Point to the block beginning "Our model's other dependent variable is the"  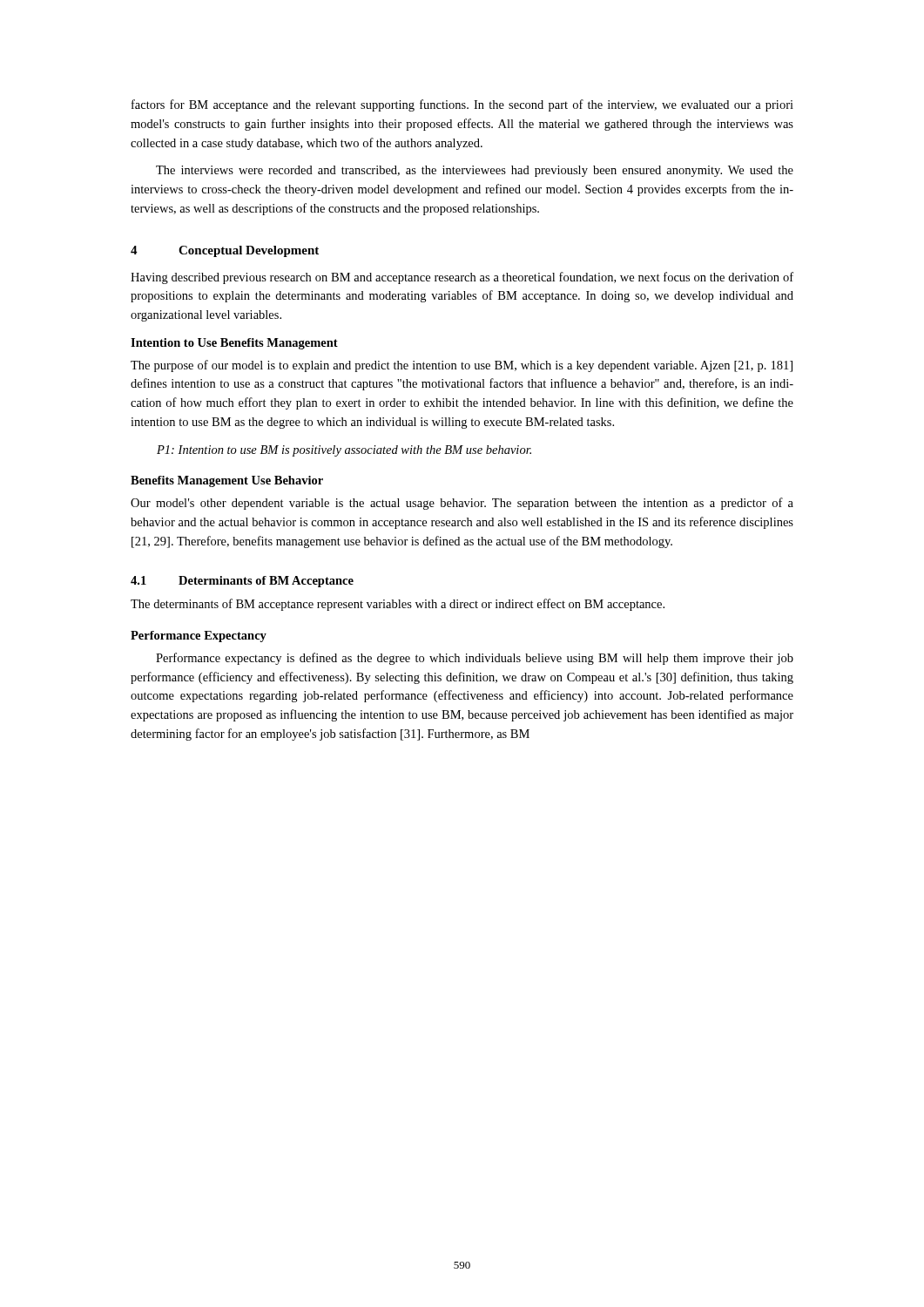[462, 522]
